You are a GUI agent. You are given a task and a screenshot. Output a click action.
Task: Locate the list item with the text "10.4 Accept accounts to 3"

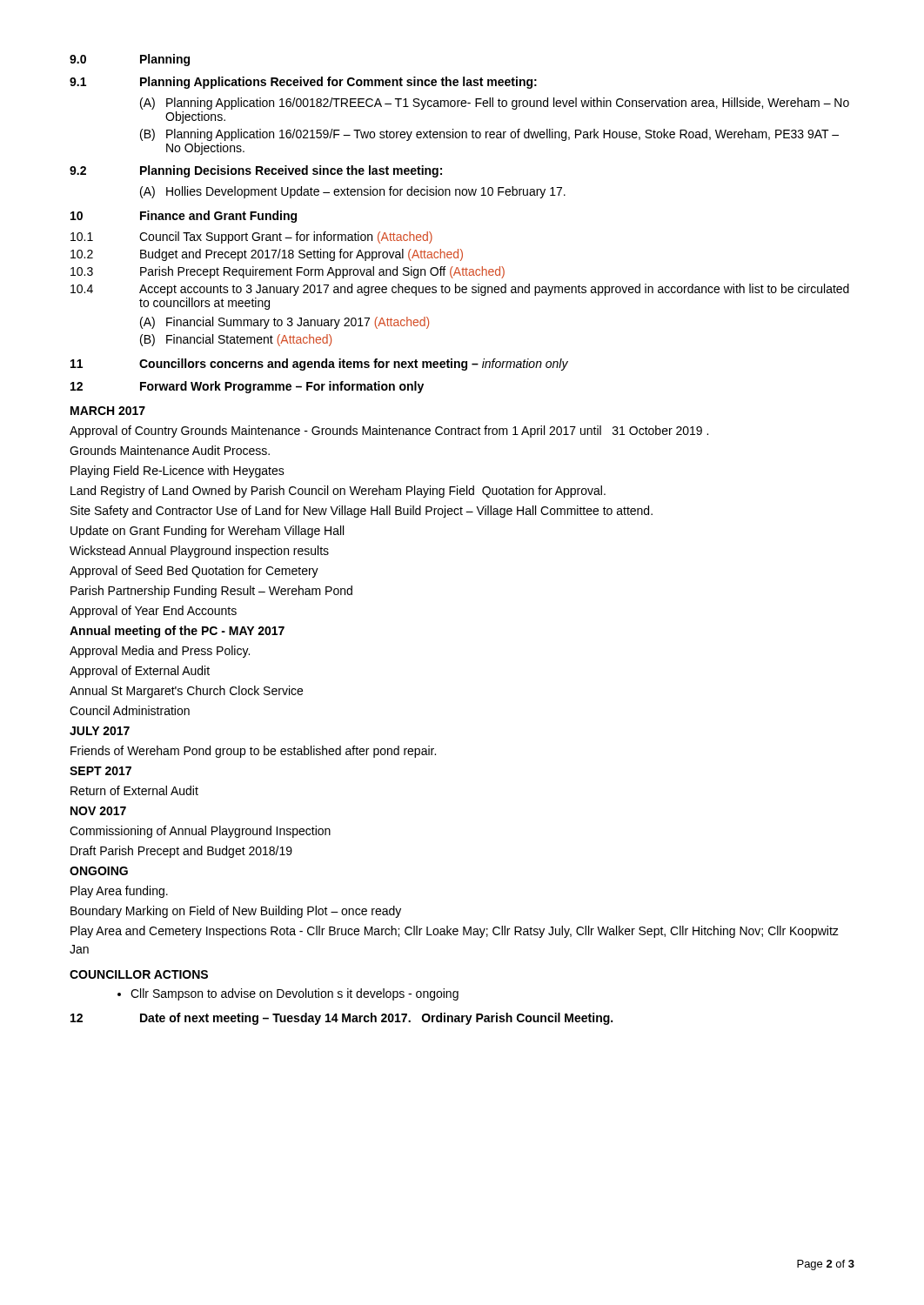(x=462, y=296)
